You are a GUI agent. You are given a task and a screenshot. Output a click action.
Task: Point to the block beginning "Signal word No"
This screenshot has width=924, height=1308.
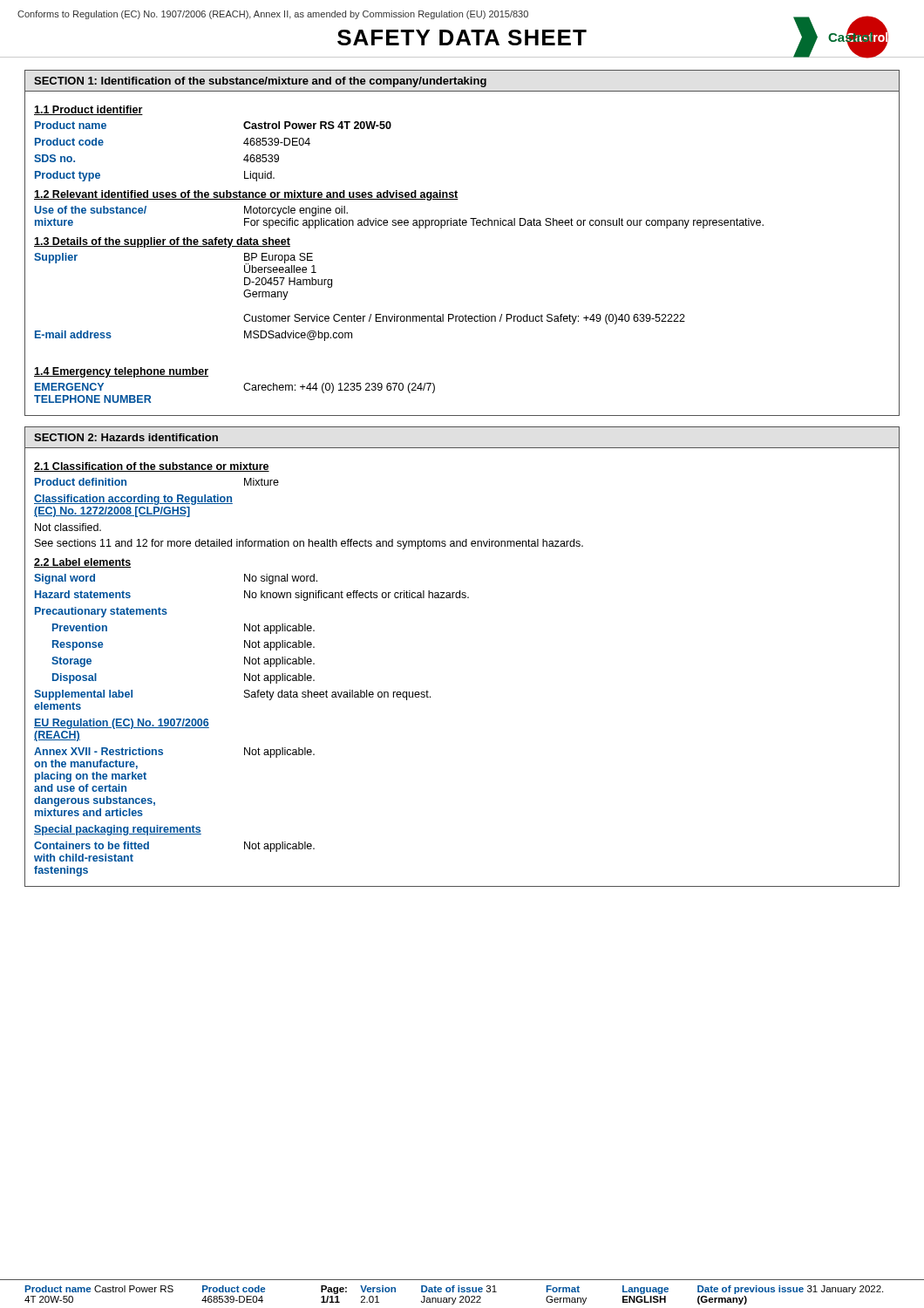click(x=65, y=579)
